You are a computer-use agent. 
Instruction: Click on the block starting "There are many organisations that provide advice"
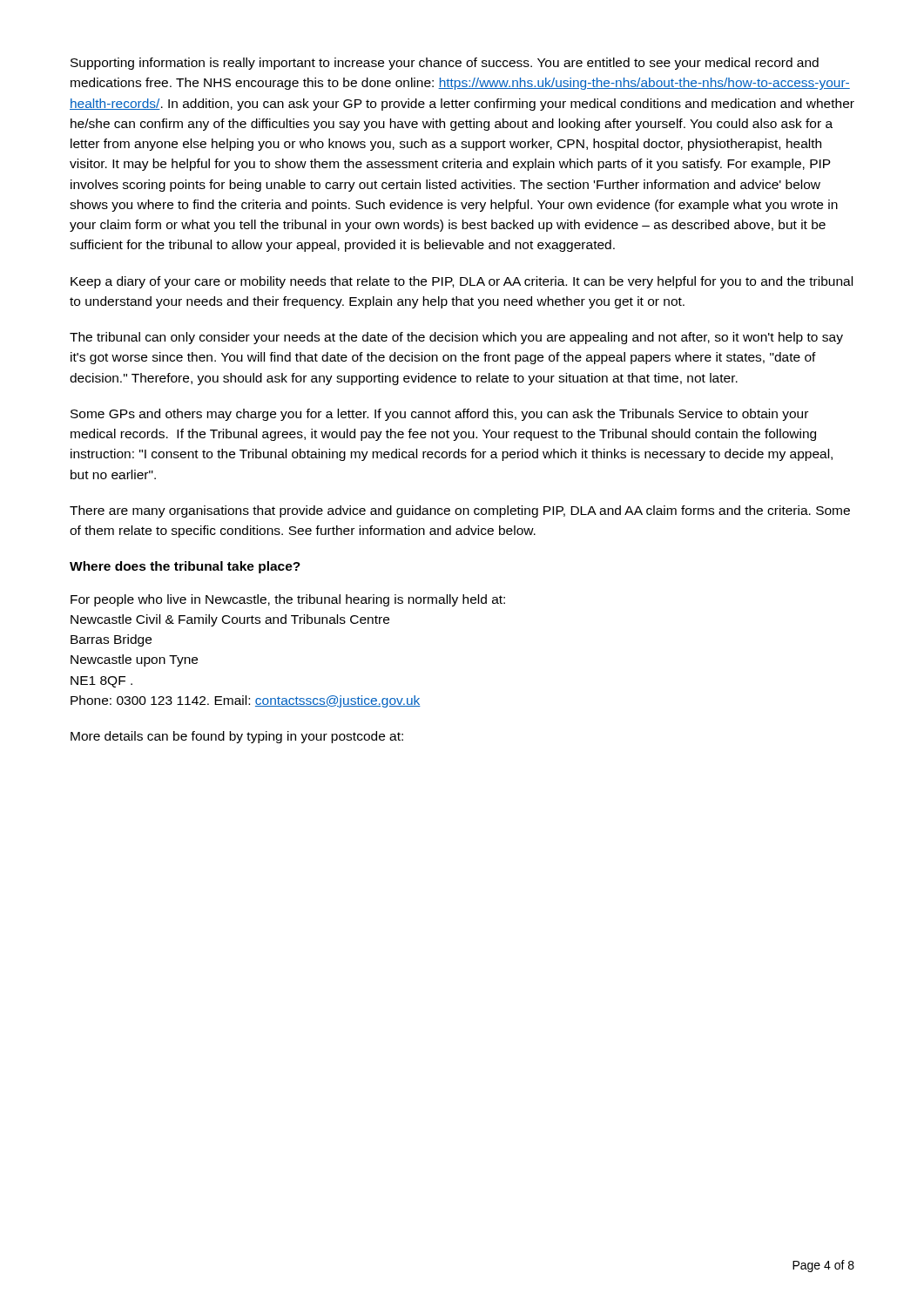point(460,520)
